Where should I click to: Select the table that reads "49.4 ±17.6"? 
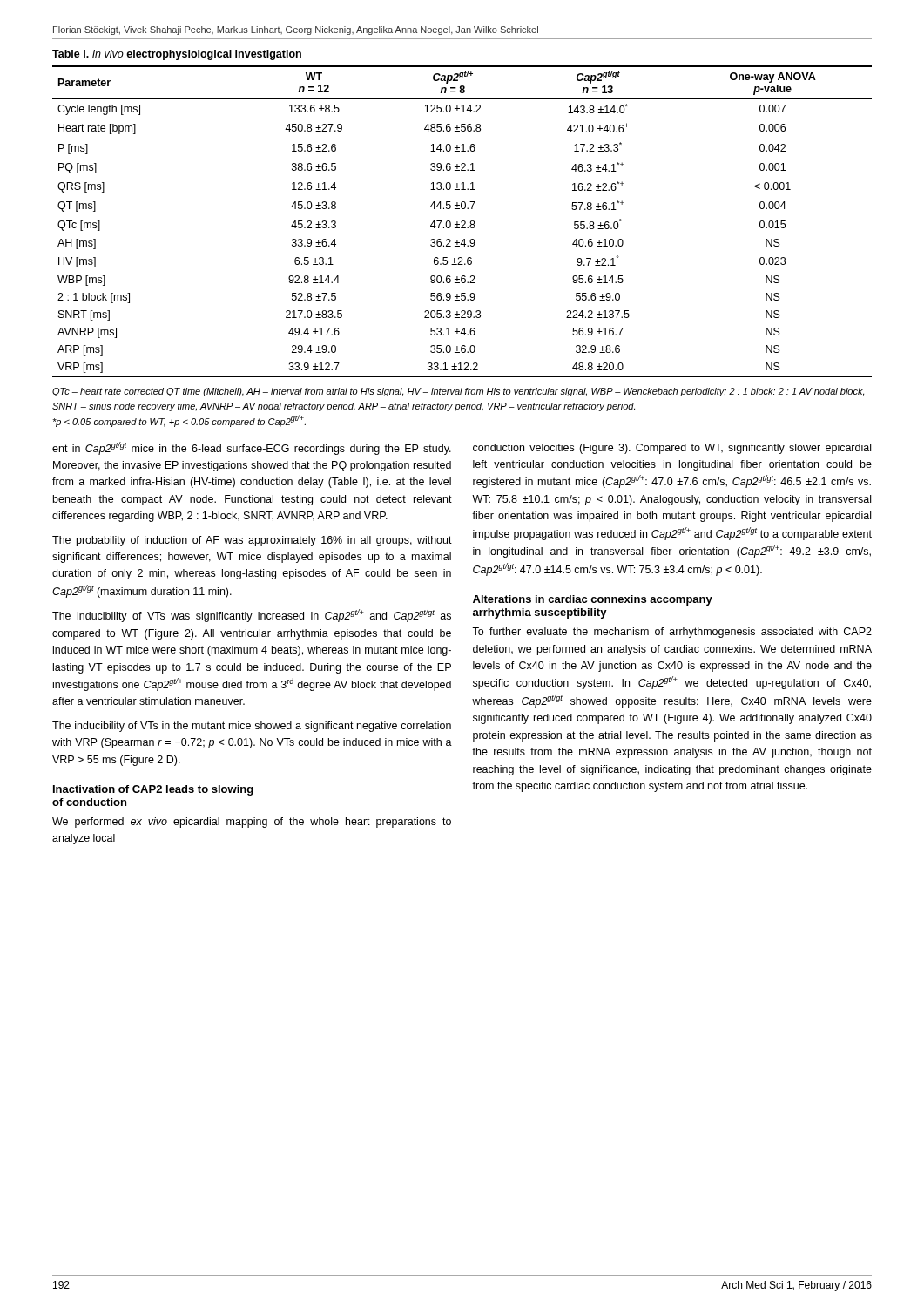(462, 221)
